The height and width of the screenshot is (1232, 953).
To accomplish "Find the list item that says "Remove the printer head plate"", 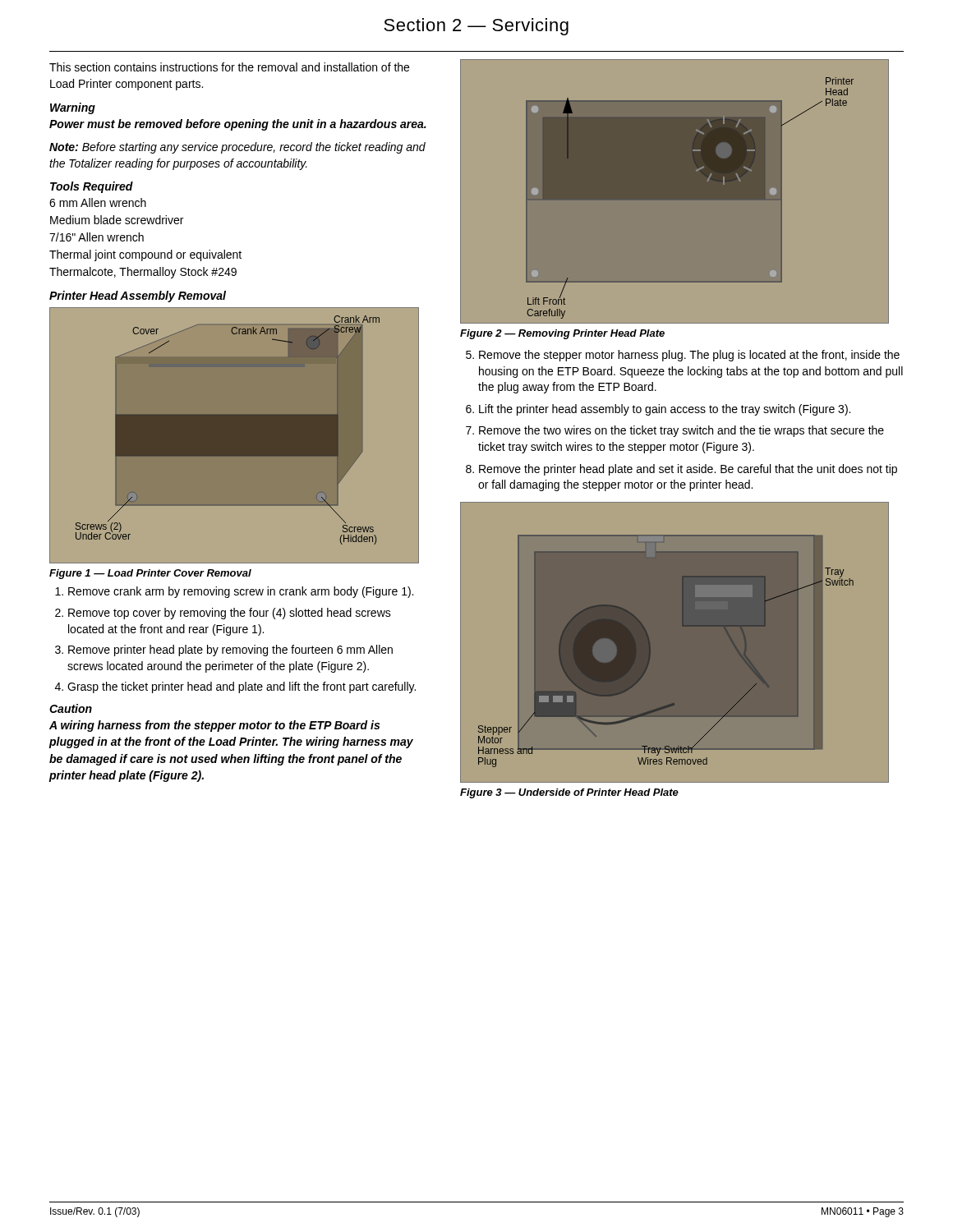I will [x=688, y=477].
